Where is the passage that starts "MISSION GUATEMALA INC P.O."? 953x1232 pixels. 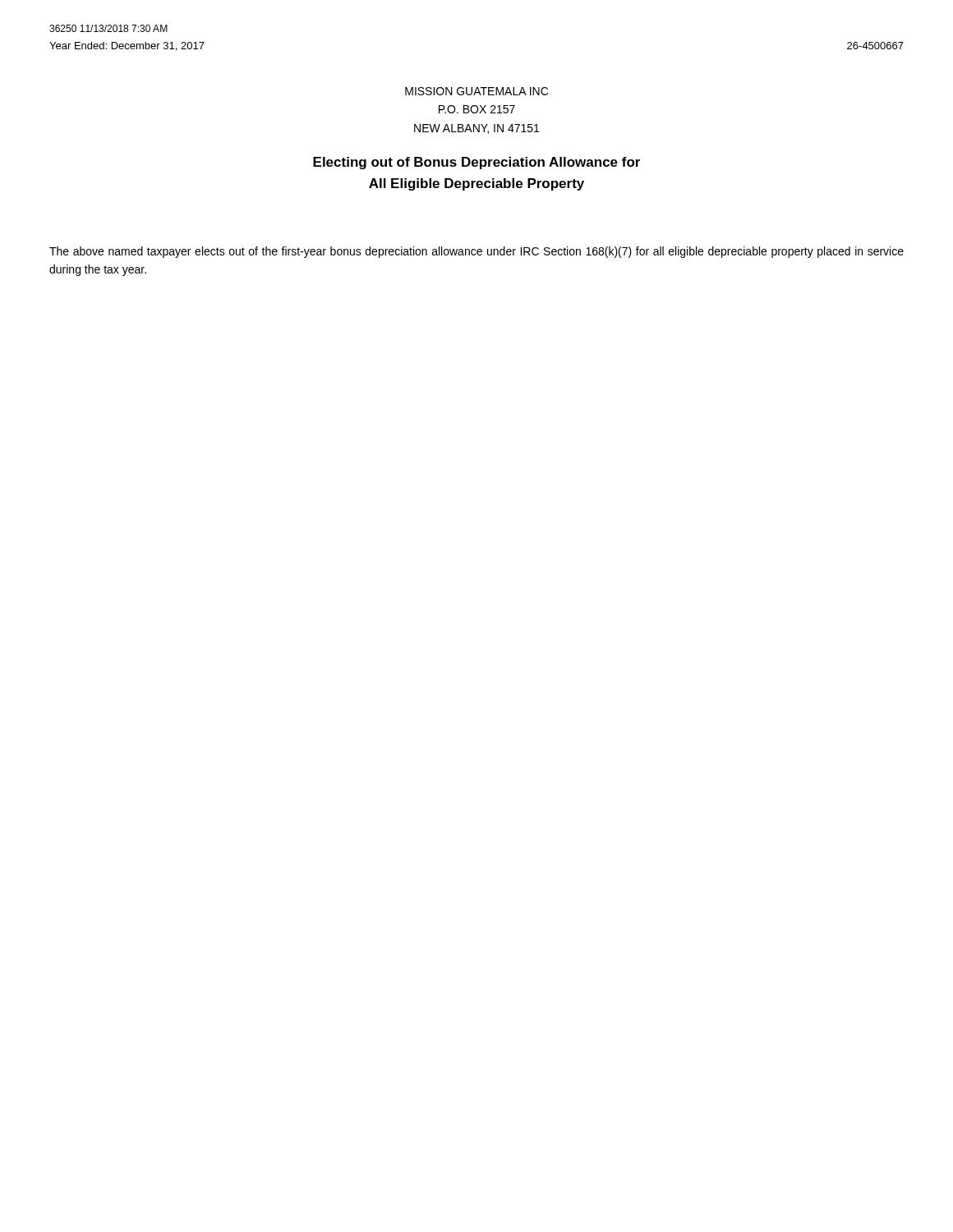[476, 110]
